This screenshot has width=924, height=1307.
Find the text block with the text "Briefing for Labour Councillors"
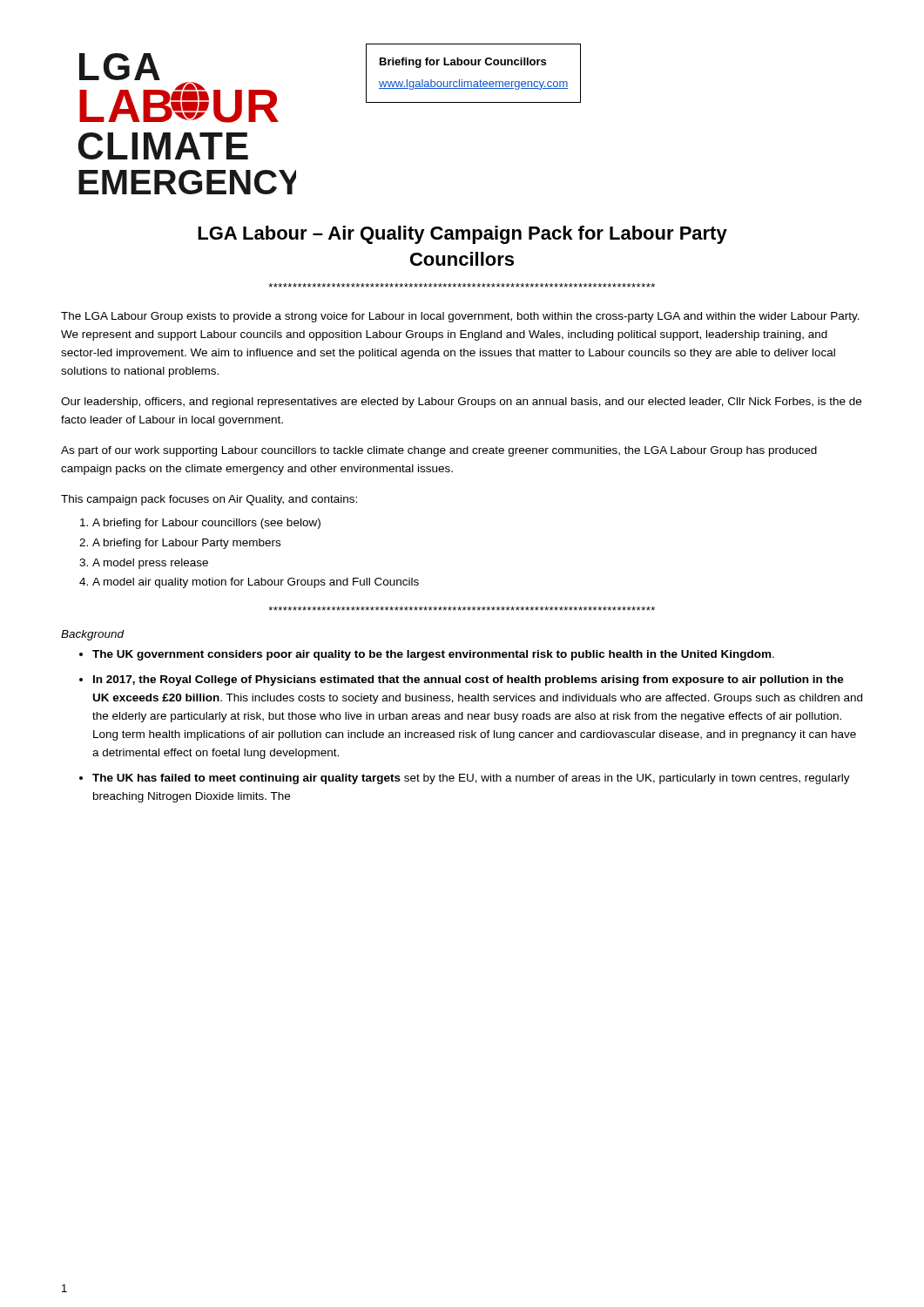(x=473, y=71)
